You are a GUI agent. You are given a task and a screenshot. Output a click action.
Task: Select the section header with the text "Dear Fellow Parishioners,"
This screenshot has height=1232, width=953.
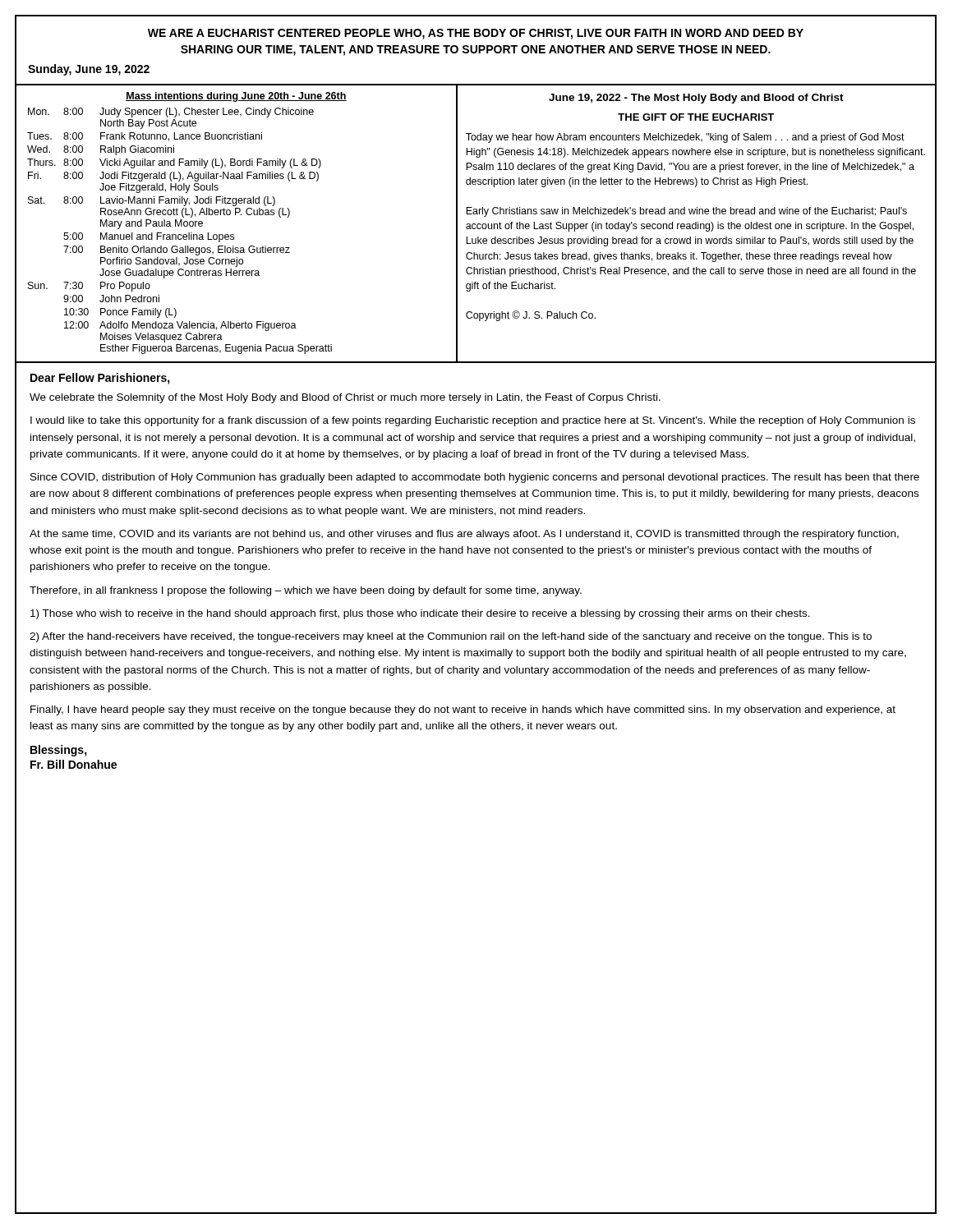pyautogui.click(x=100, y=378)
